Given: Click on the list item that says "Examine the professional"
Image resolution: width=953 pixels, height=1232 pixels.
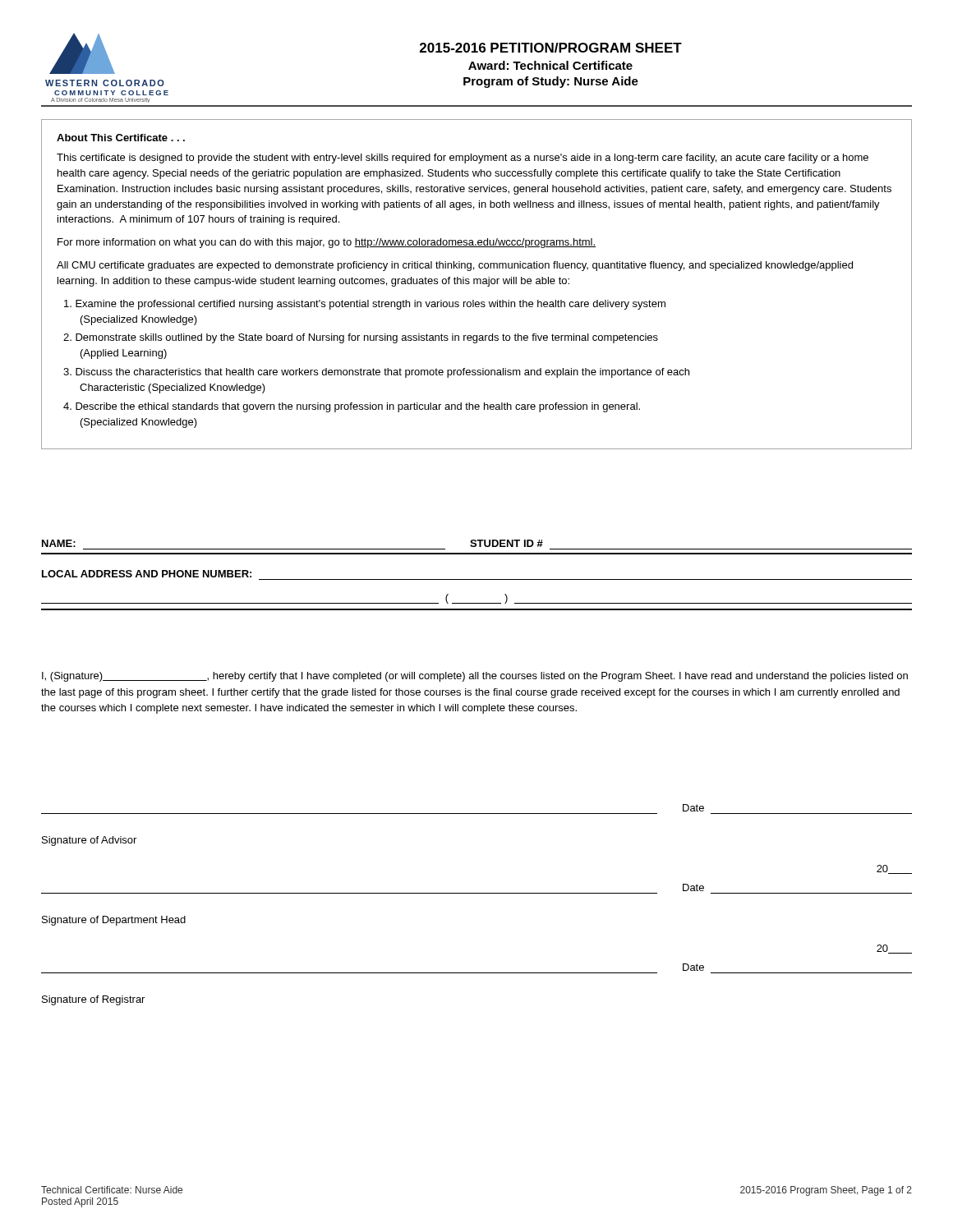Looking at the screenshot, I should click(x=480, y=312).
